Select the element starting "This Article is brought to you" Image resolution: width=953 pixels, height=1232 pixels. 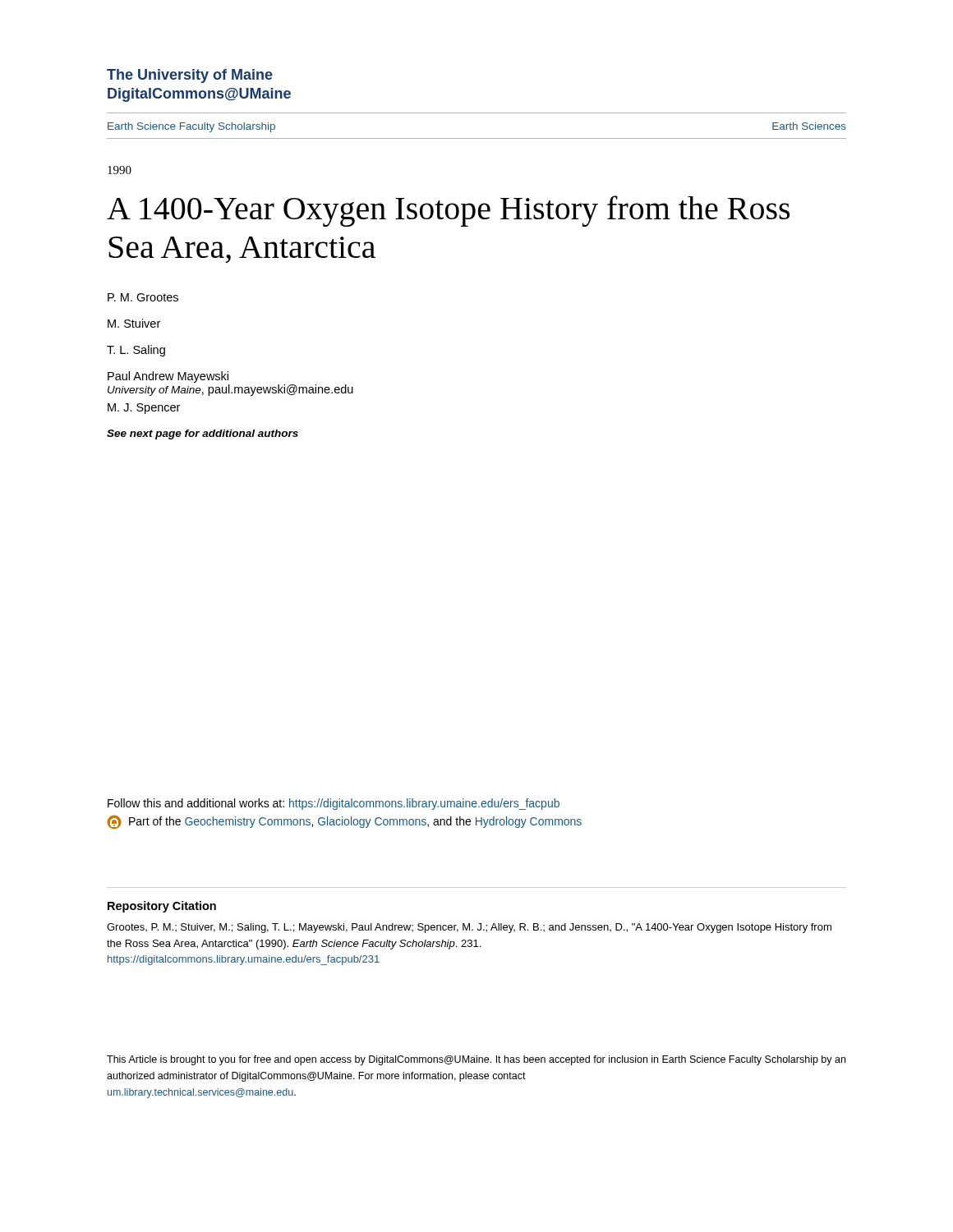(x=476, y=1076)
